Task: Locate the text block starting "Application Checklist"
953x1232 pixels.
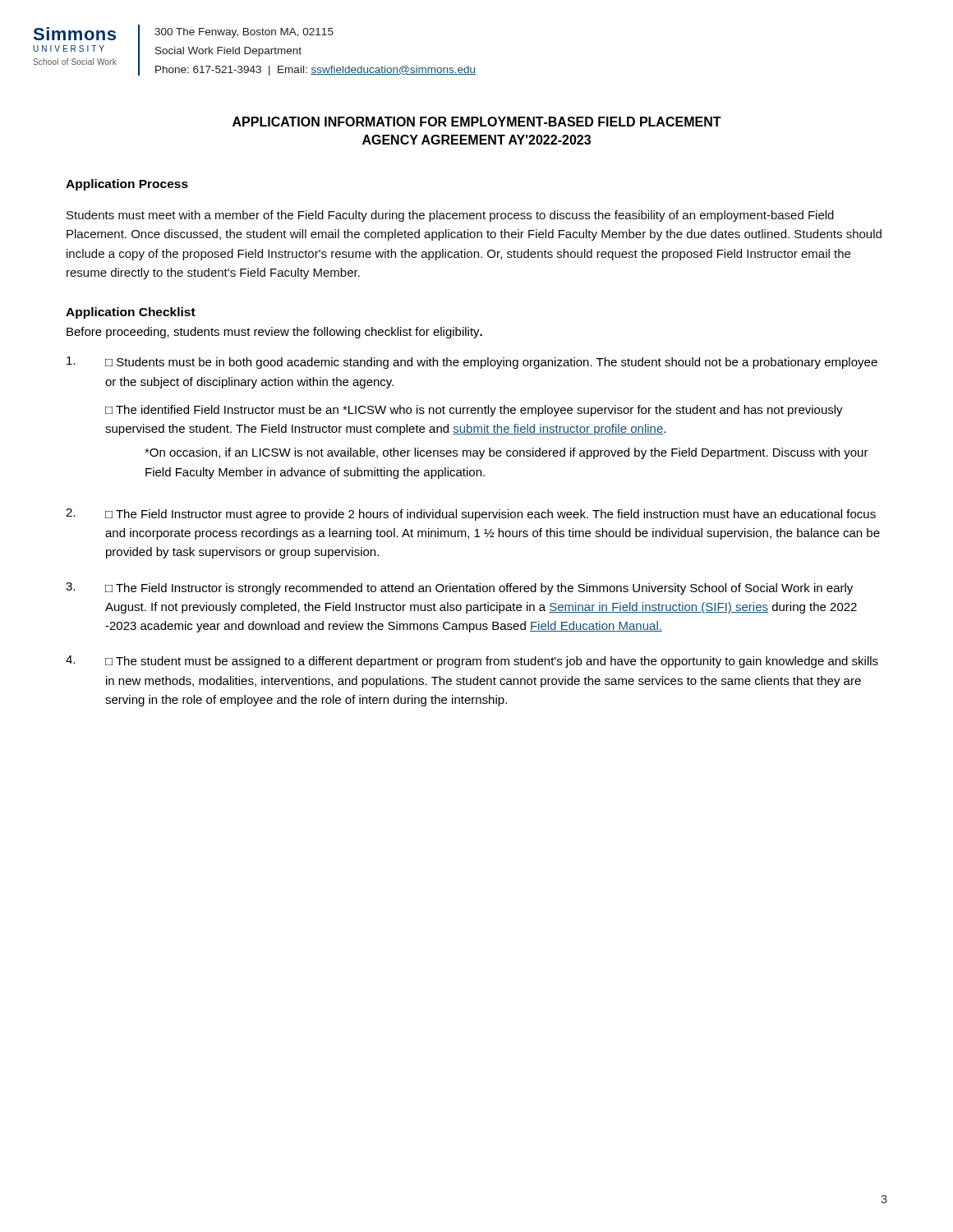Action: 130,312
